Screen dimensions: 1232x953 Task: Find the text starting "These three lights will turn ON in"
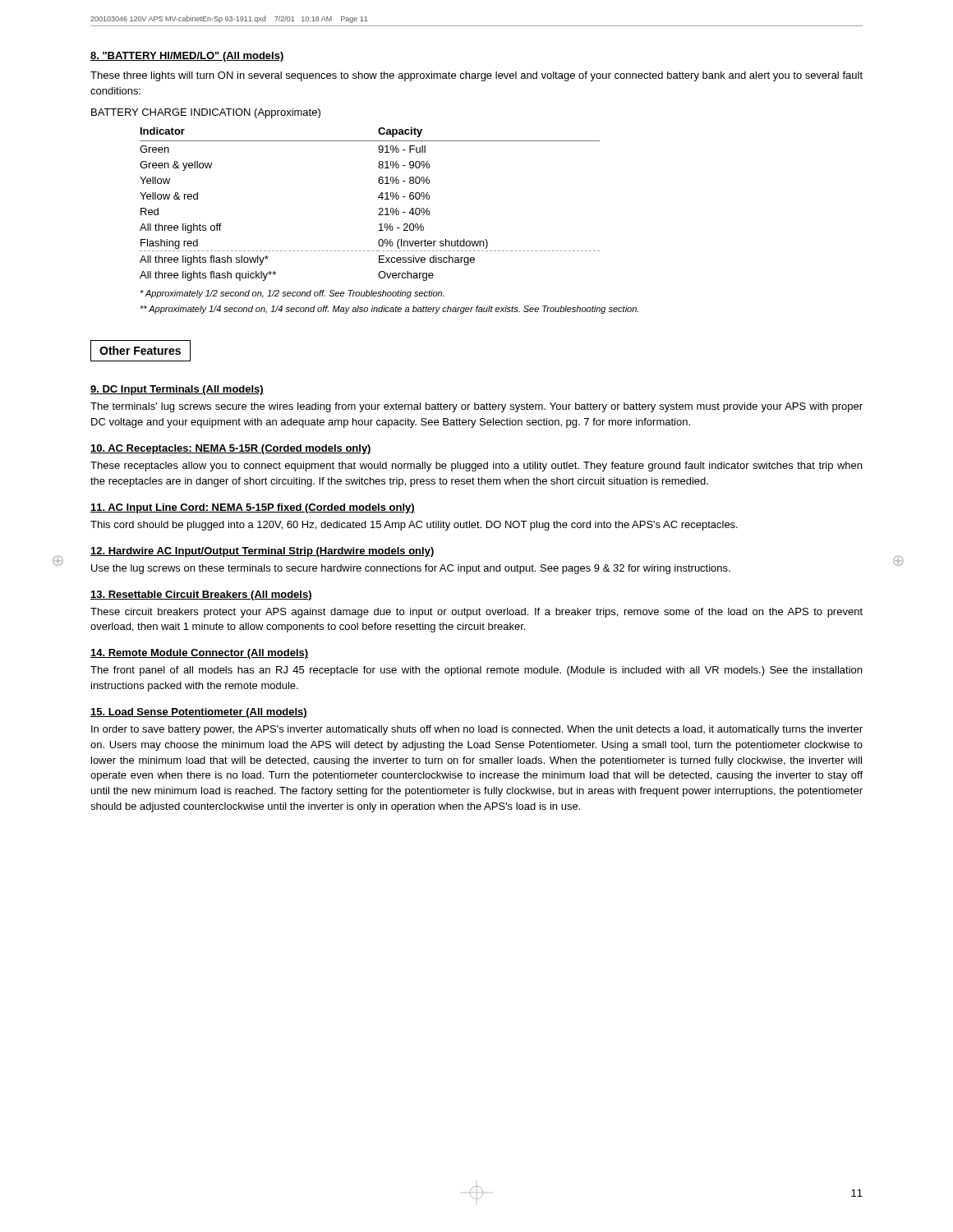point(476,83)
